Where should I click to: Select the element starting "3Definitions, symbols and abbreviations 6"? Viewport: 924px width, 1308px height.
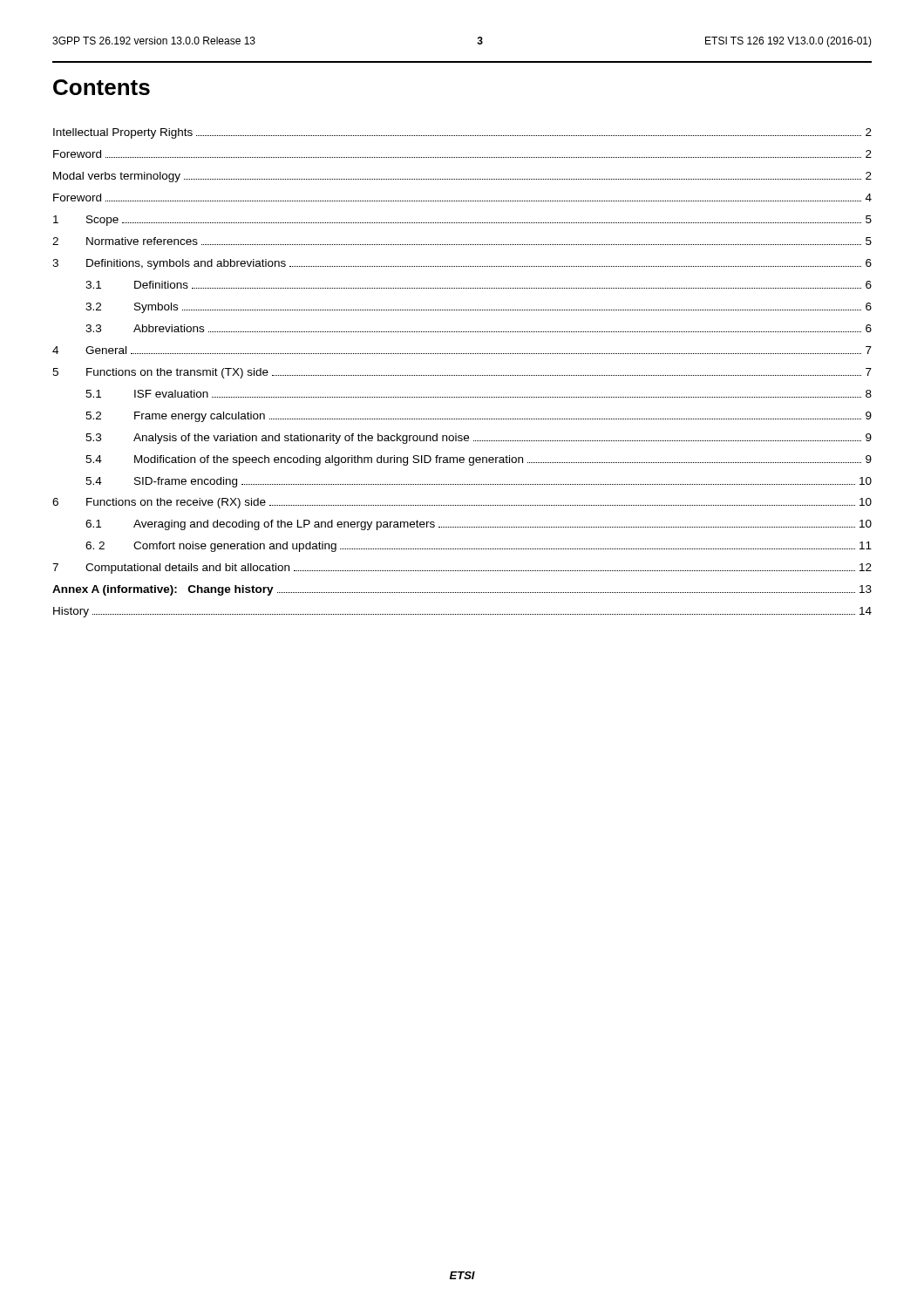[x=462, y=264]
